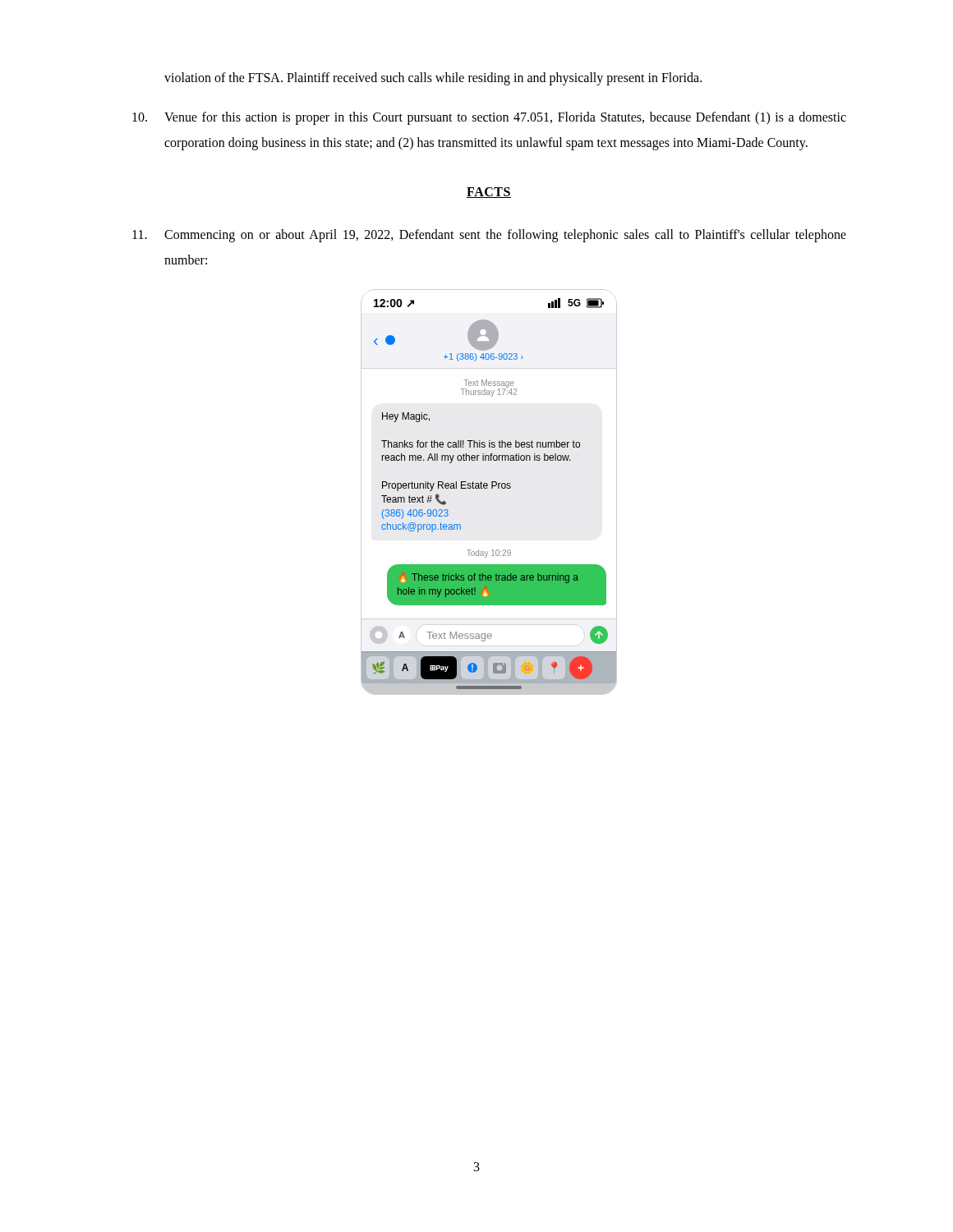Find the text starting "11. Commencing on or about"

489,248
